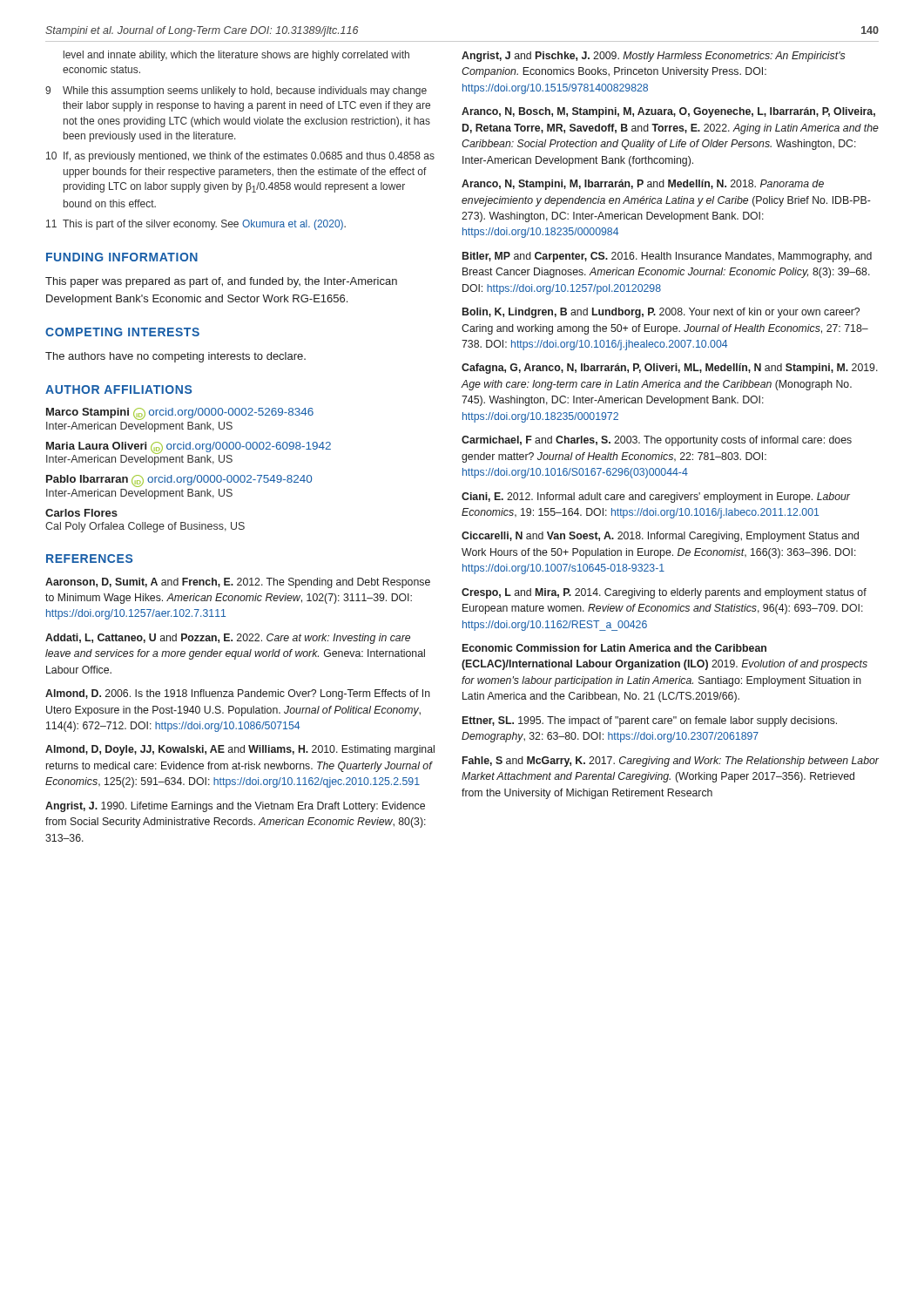Find the list item that says "Economic Commission for Latin America and the Caribbean"

[x=664, y=672]
